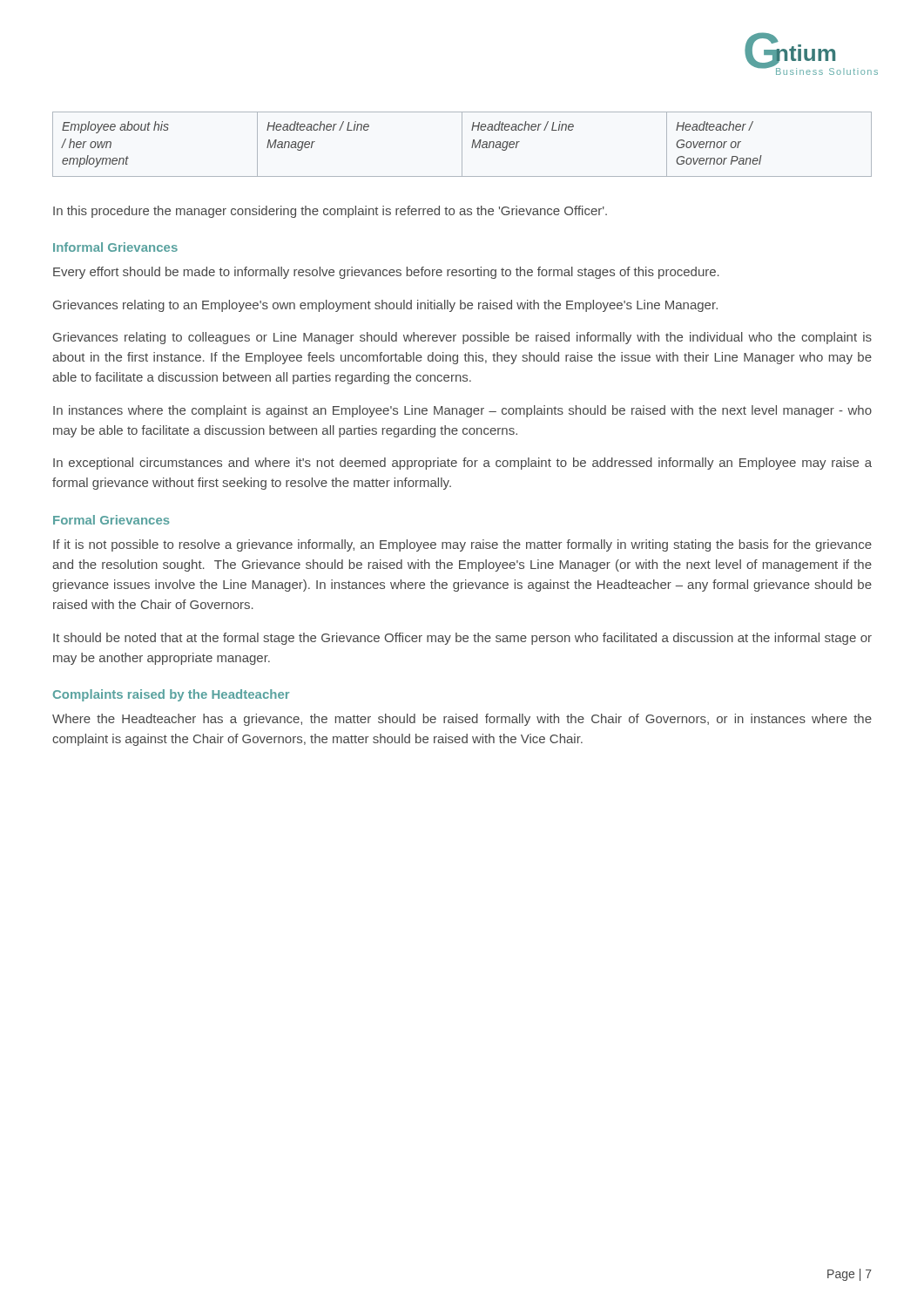Viewport: 924px width, 1307px height.
Task: Where is the passage that starts "It should be noted that at the formal"?
Action: [462, 647]
